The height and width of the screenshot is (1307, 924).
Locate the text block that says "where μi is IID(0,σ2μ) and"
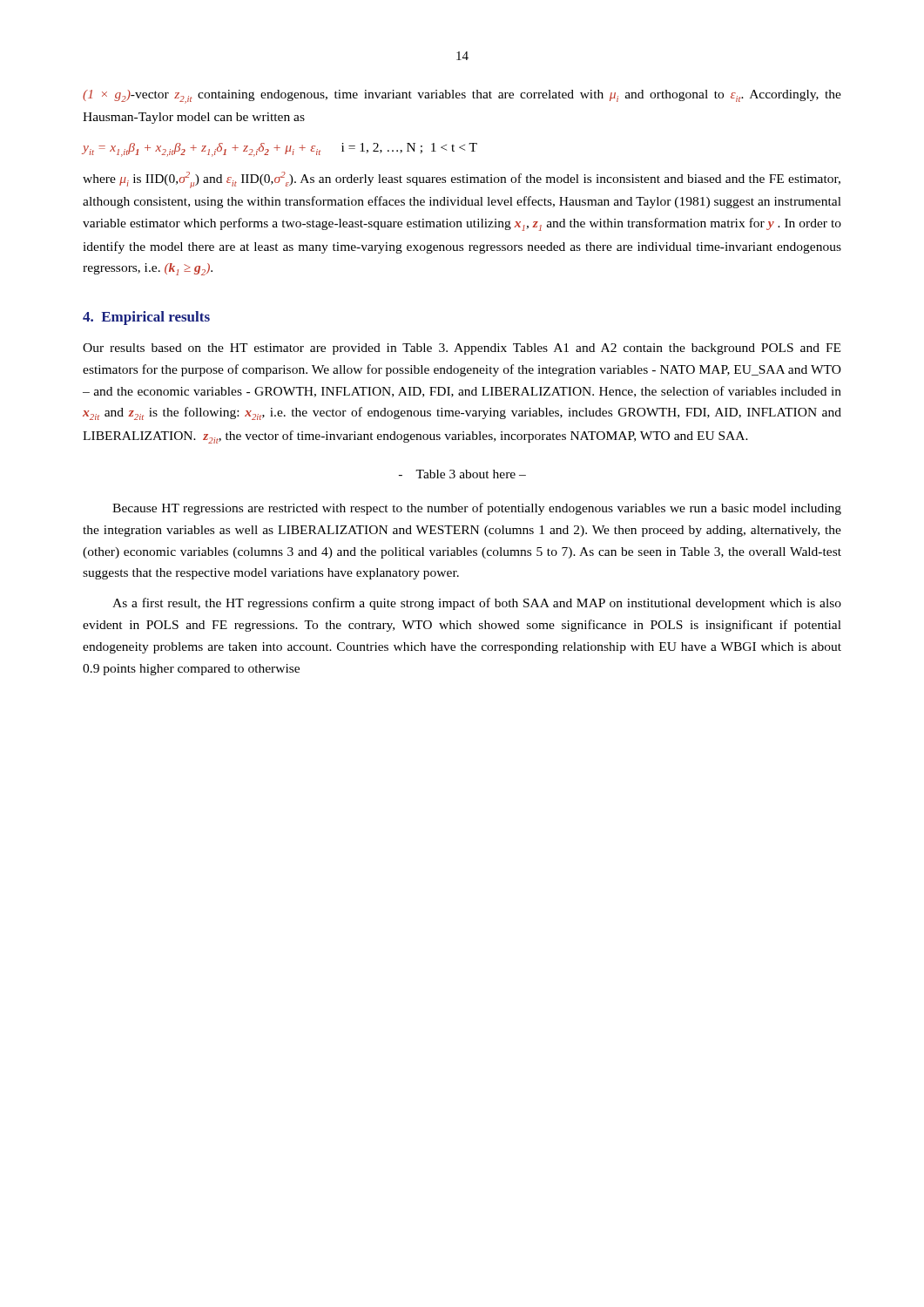pyautogui.click(x=462, y=223)
